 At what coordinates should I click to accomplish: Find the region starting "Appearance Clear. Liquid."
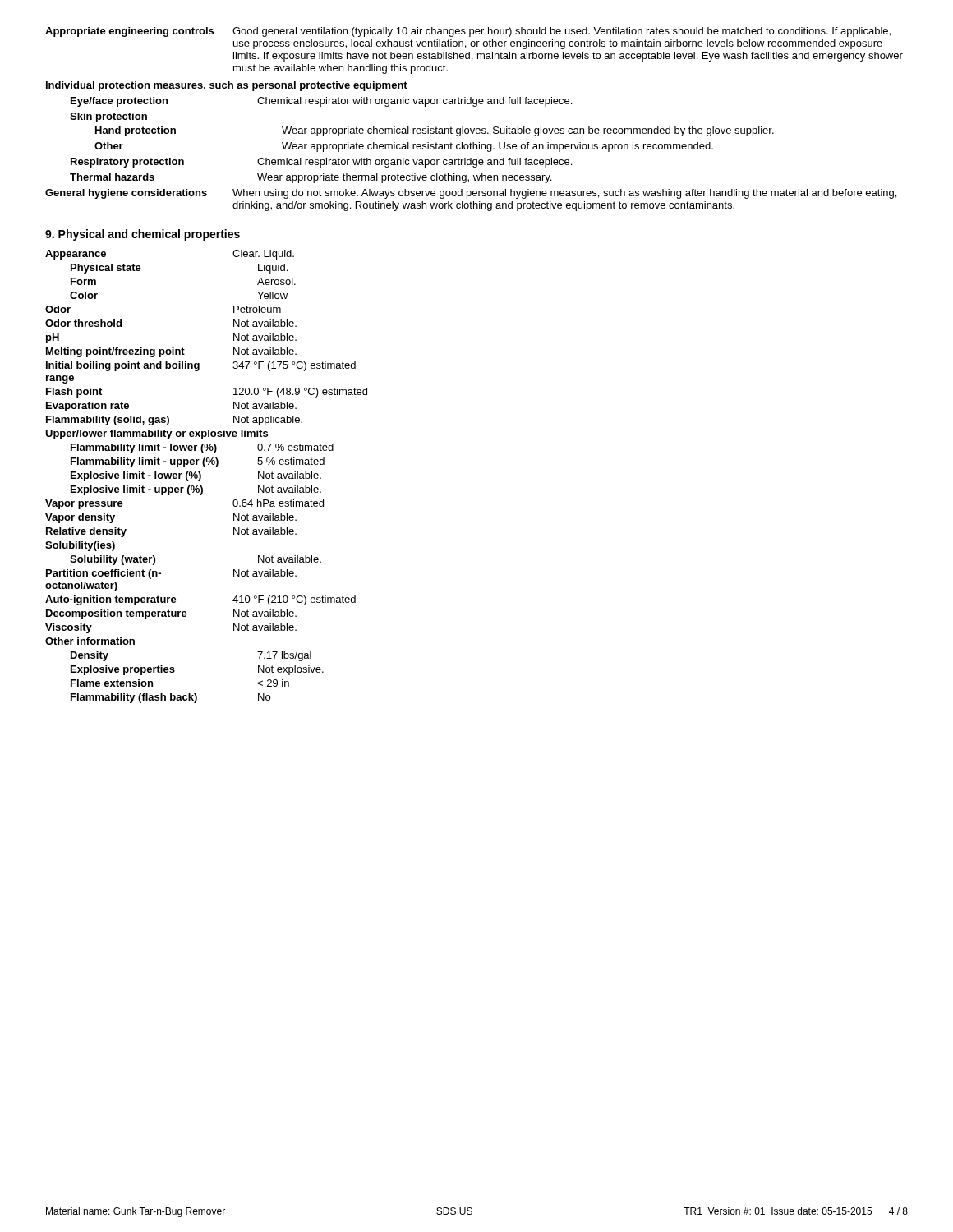point(80,254)
